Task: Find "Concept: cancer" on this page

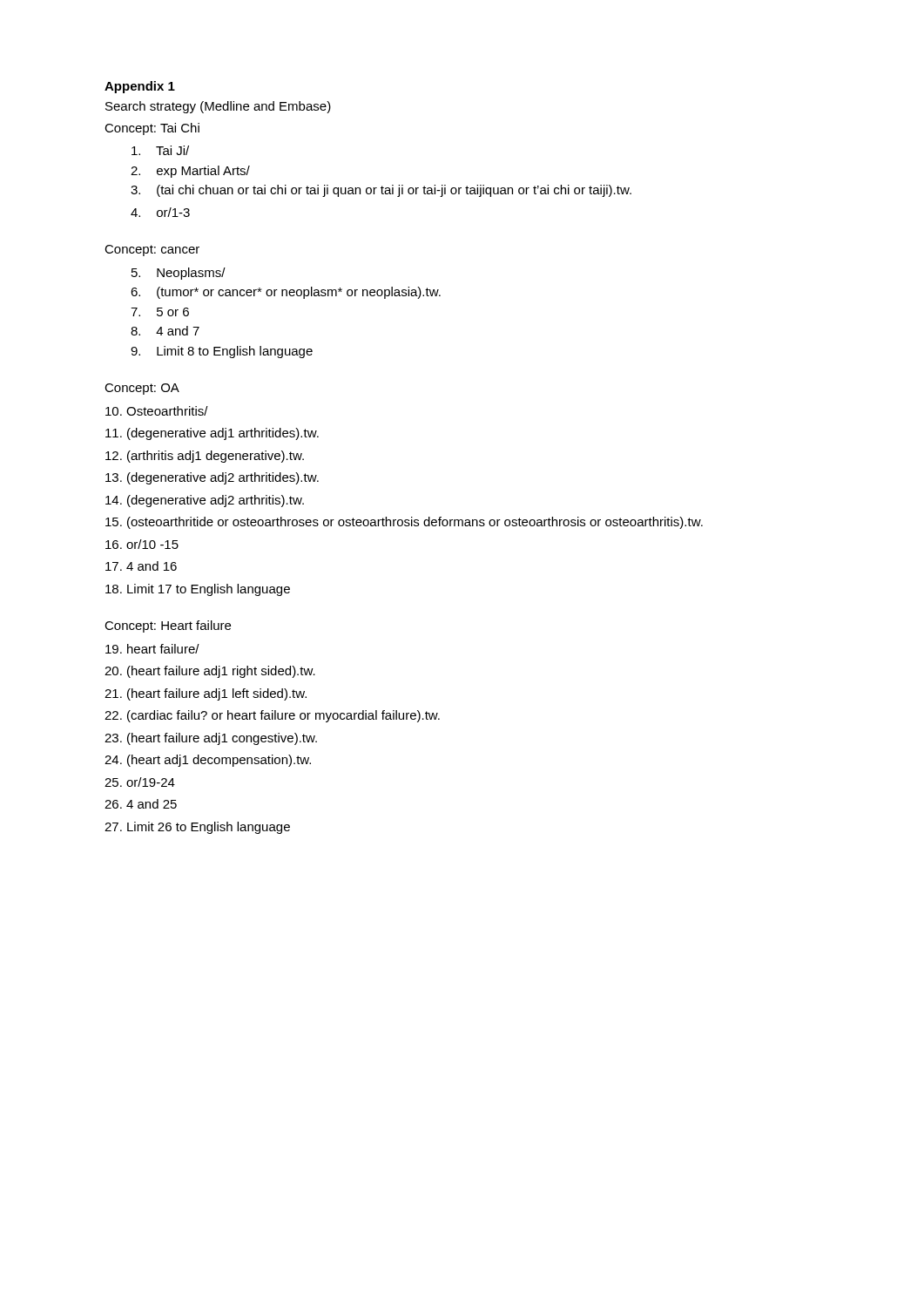Action: (x=152, y=249)
